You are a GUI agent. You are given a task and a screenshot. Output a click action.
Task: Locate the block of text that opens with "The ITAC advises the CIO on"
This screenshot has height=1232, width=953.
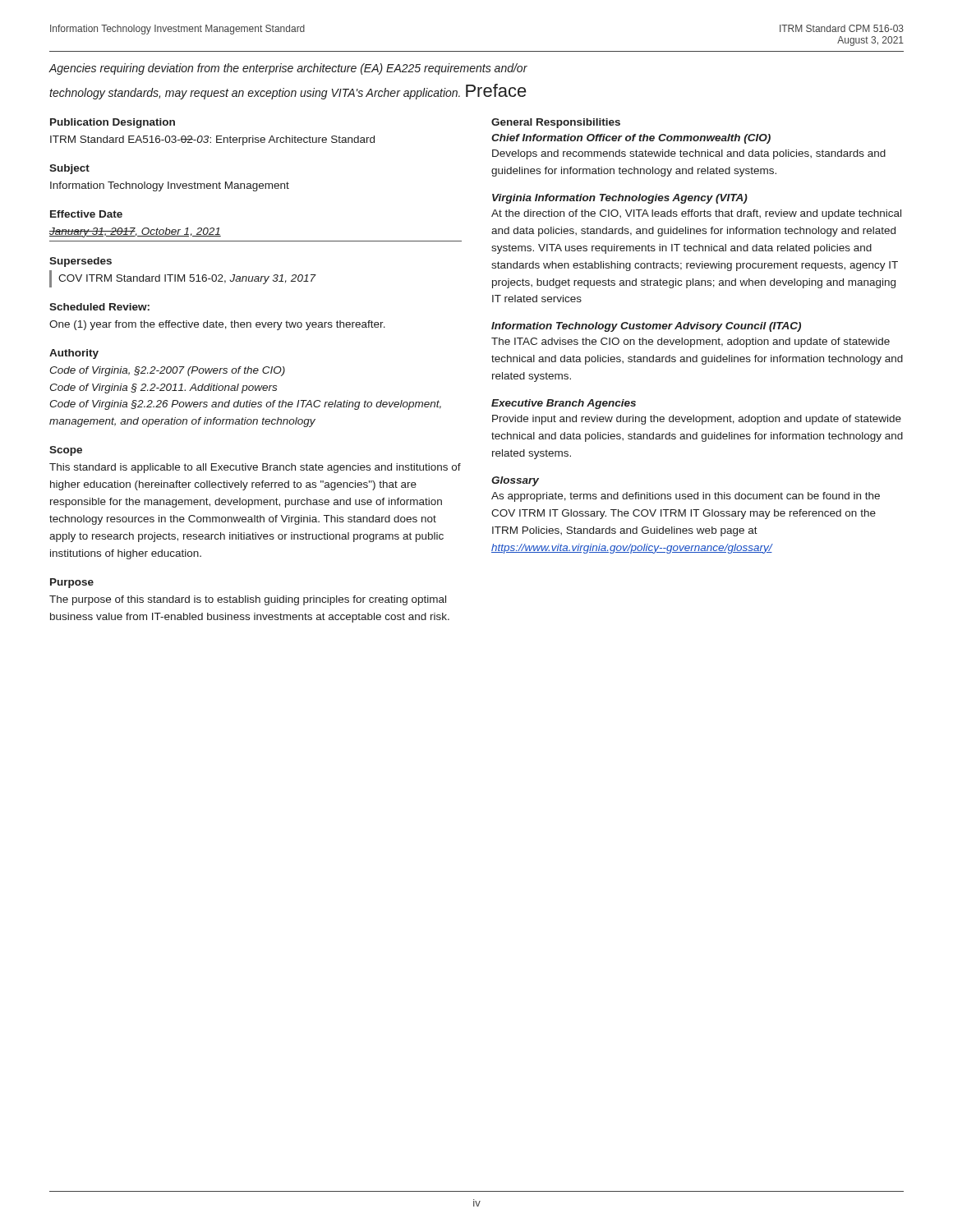(x=697, y=359)
